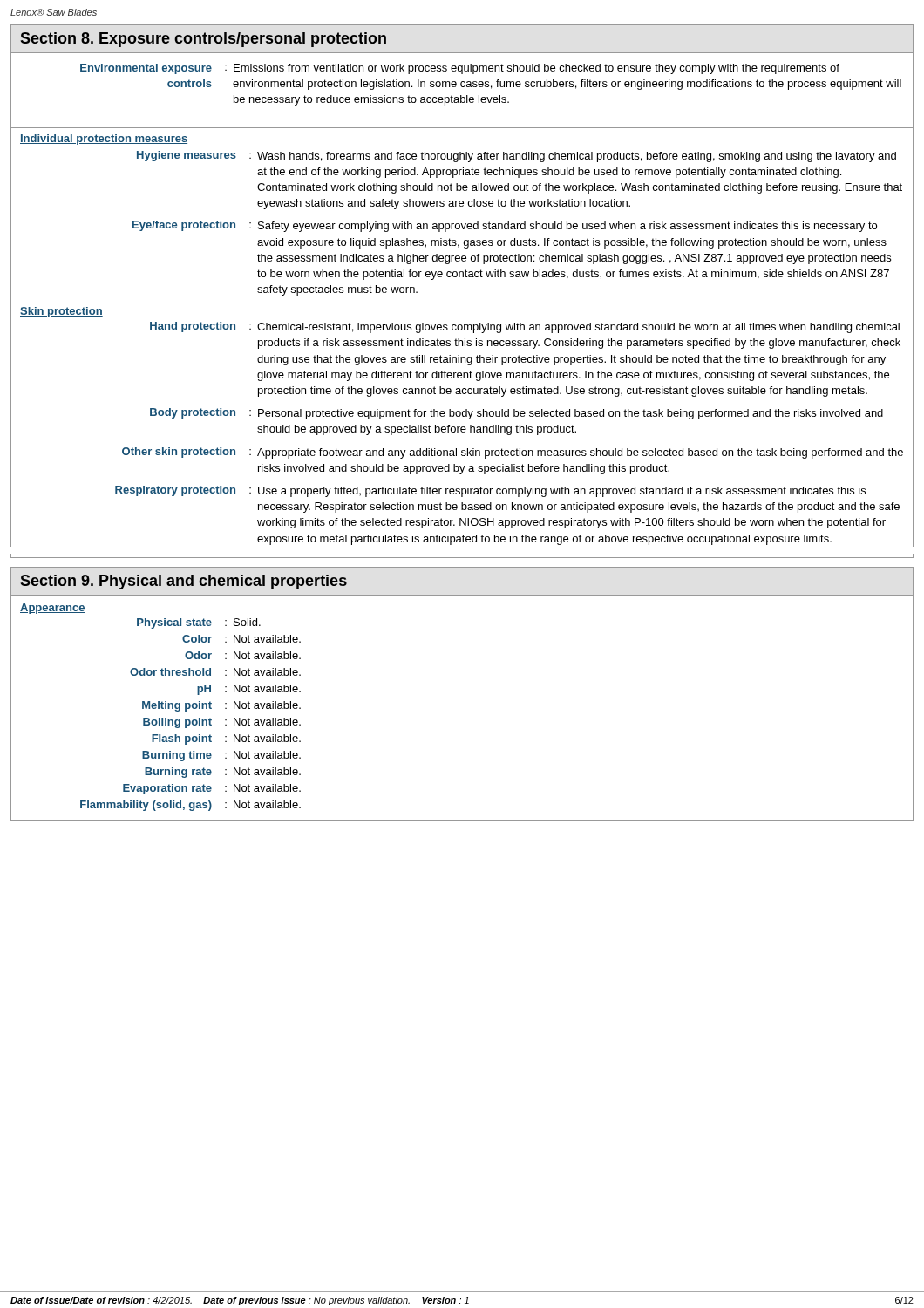Navigate to the text block starting "Boiling point : Not"

[x=222, y=723]
